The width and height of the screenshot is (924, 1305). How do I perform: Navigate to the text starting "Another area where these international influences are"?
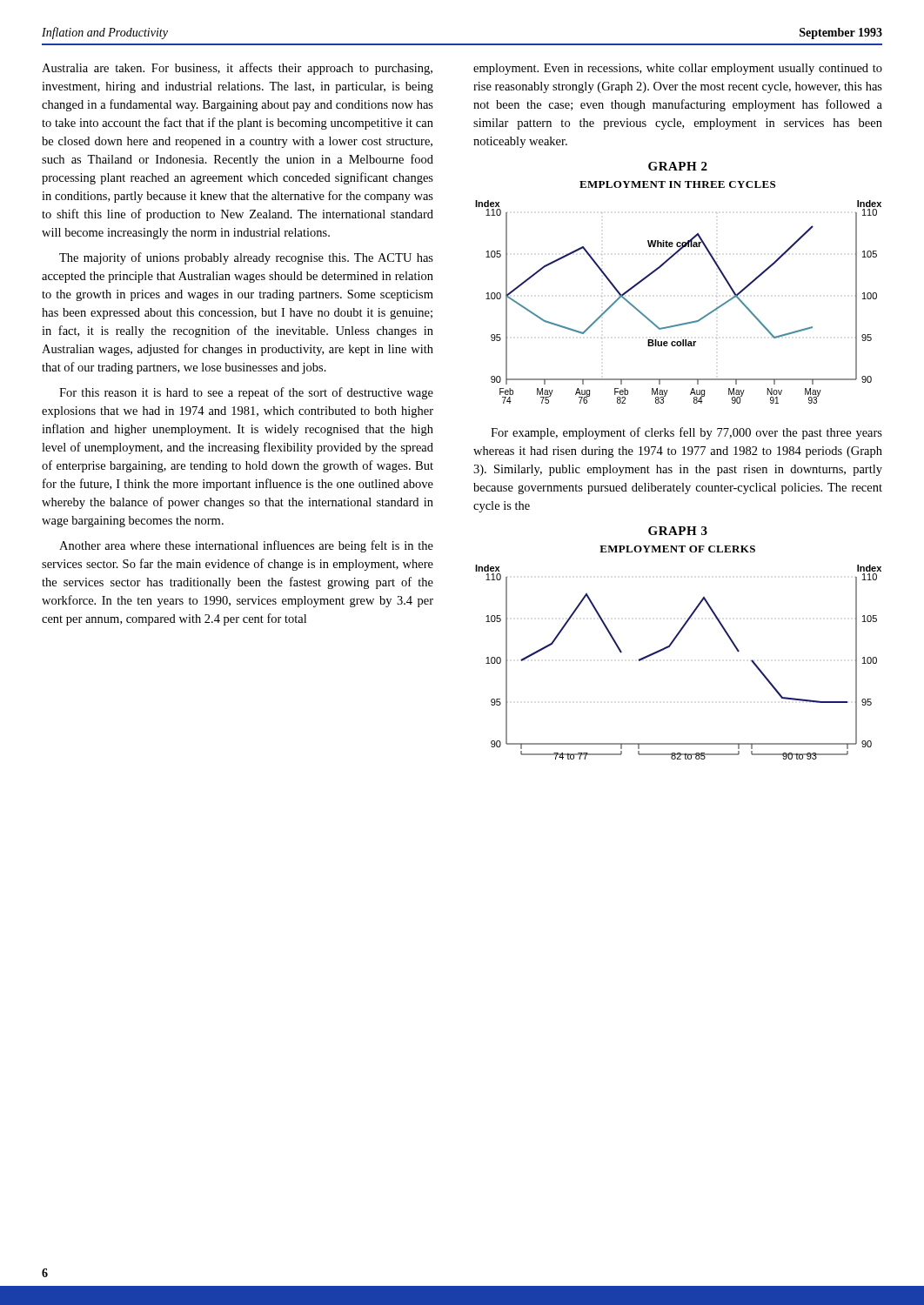[238, 583]
